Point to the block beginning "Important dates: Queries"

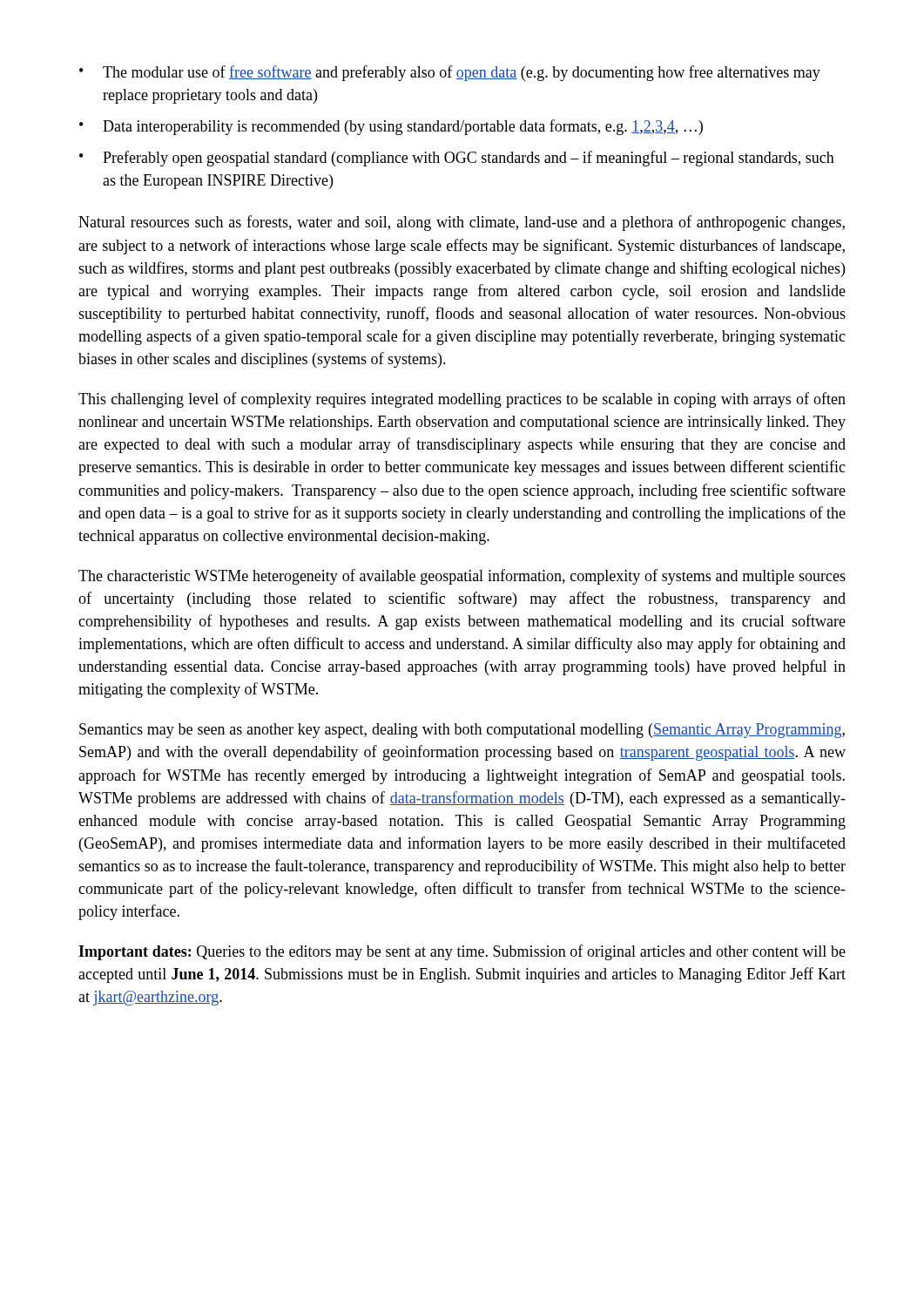coord(462,974)
